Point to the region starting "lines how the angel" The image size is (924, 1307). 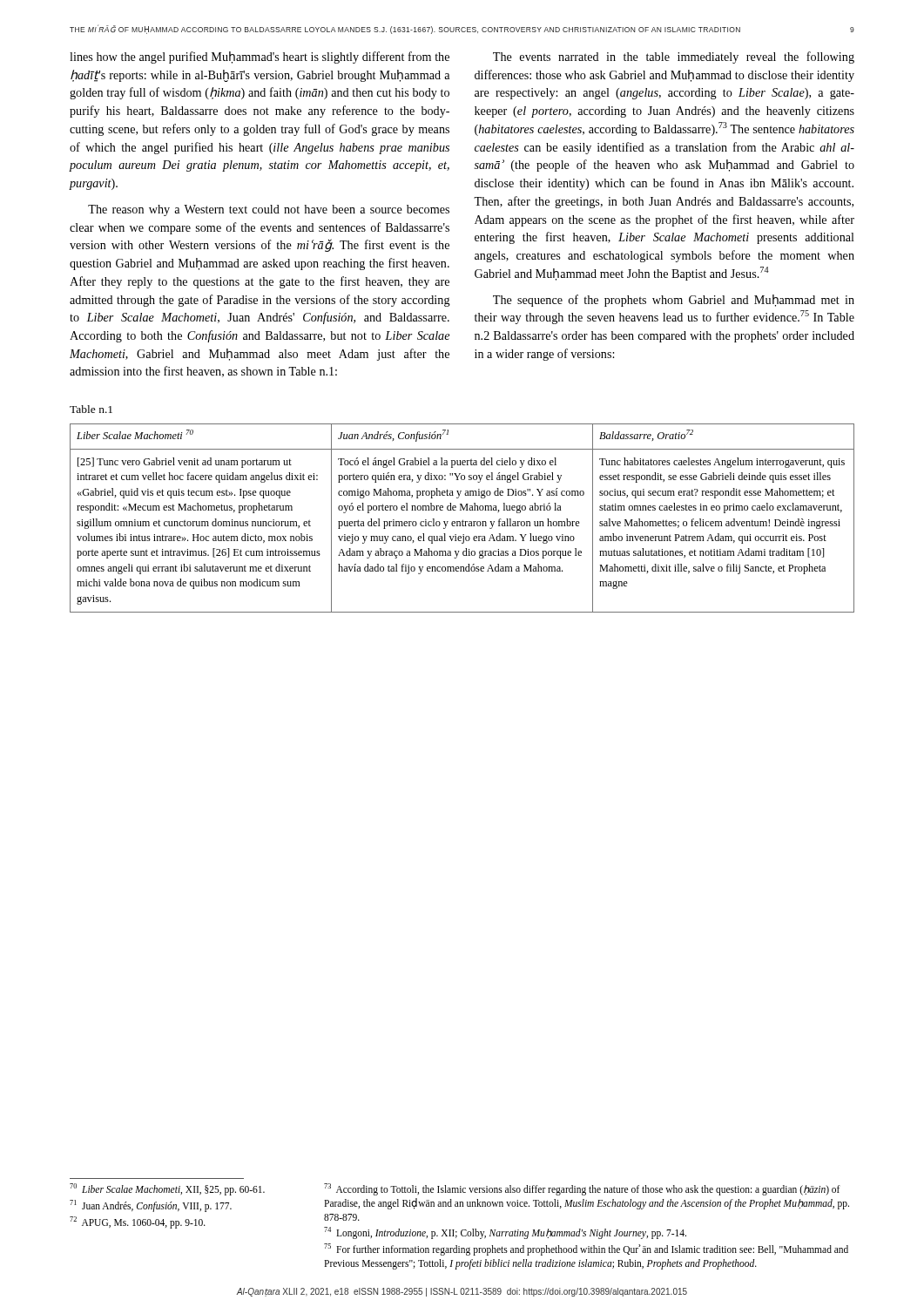(260, 214)
